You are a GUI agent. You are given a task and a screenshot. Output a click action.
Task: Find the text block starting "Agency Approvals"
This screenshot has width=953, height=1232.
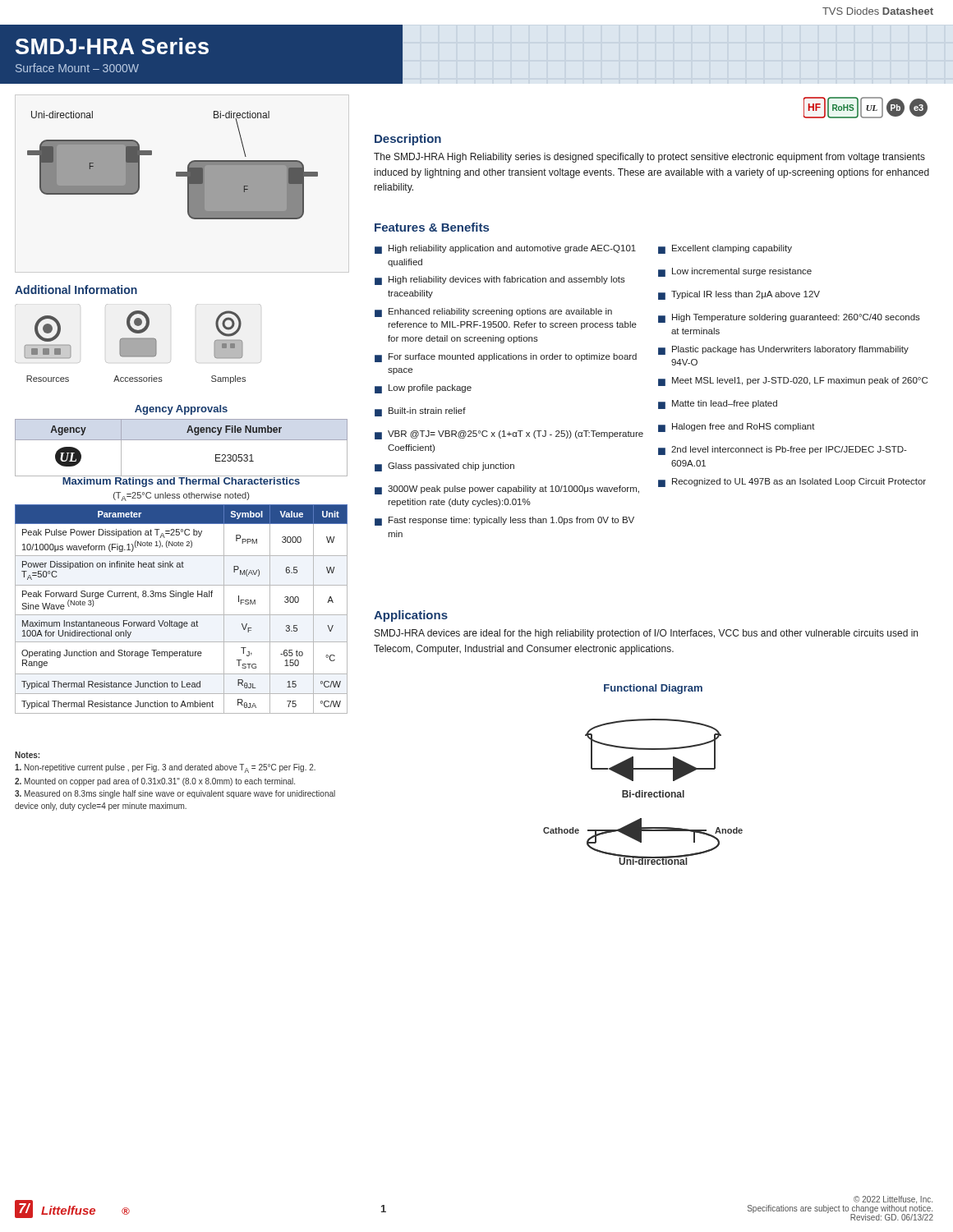[x=181, y=409]
